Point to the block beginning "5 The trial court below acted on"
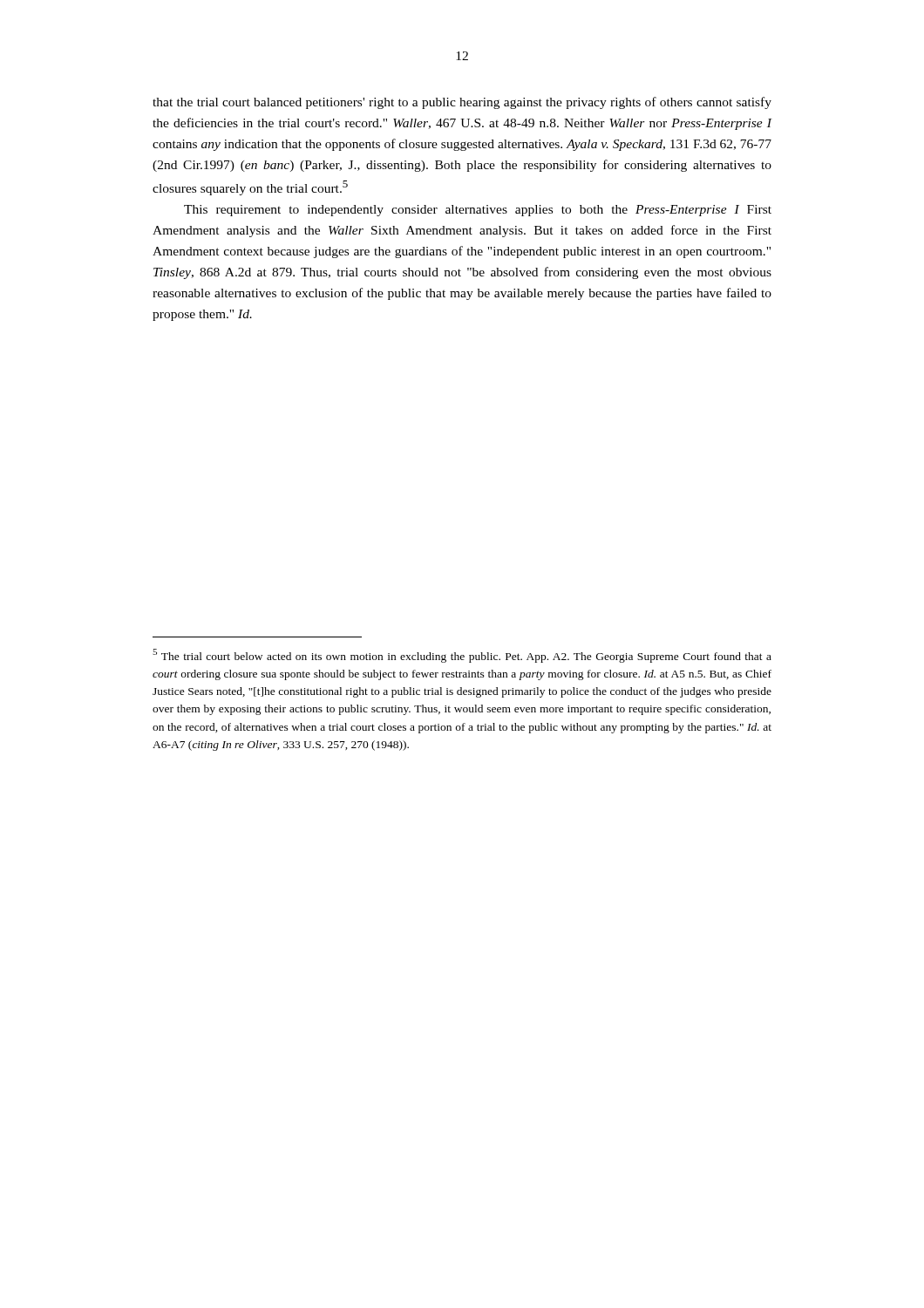924x1308 pixels. pos(462,699)
